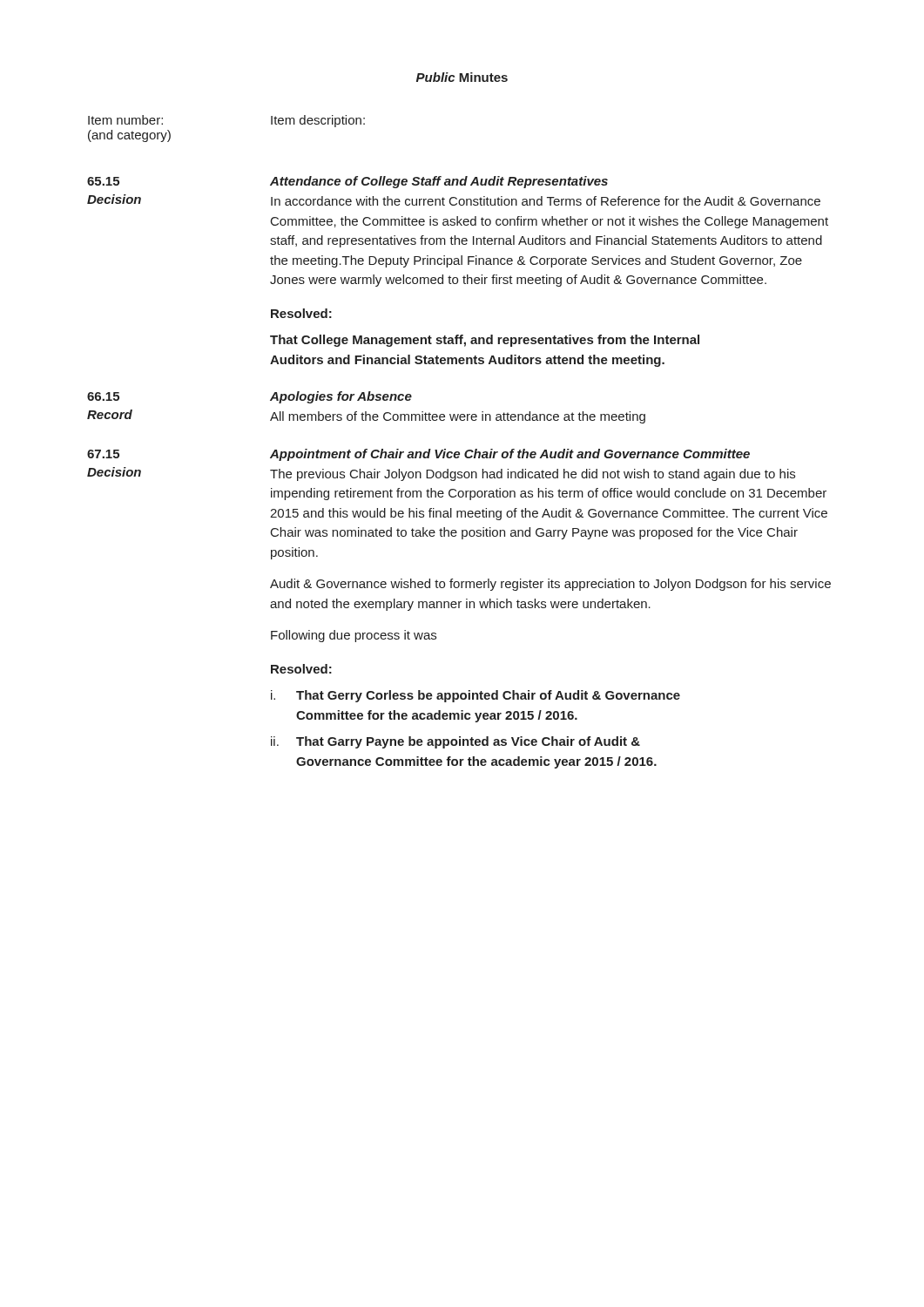Point to "Apologies for Absence"
This screenshot has width=924, height=1307.
tap(341, 396)
